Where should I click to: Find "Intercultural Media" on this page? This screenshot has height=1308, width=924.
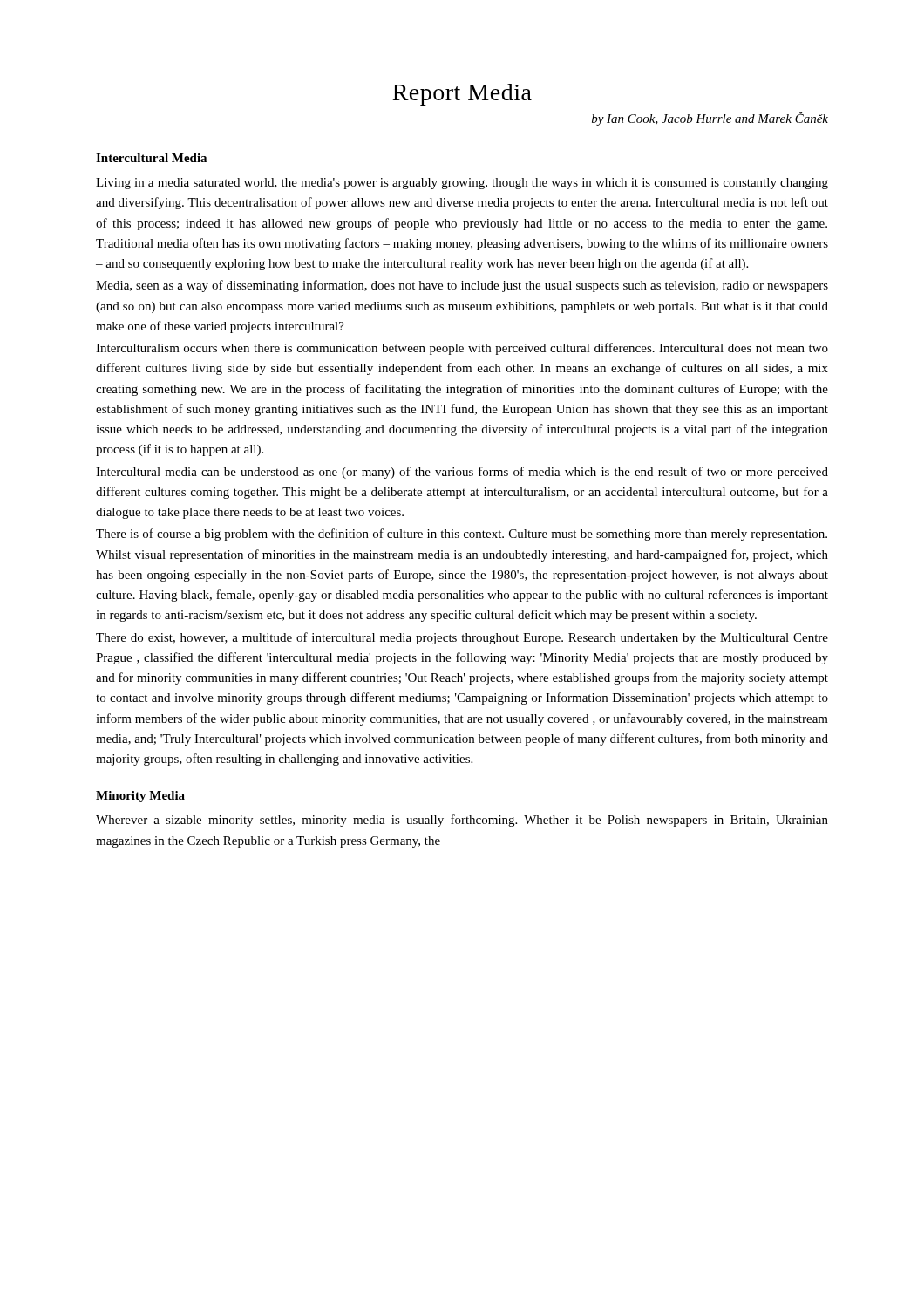(152, 158)
